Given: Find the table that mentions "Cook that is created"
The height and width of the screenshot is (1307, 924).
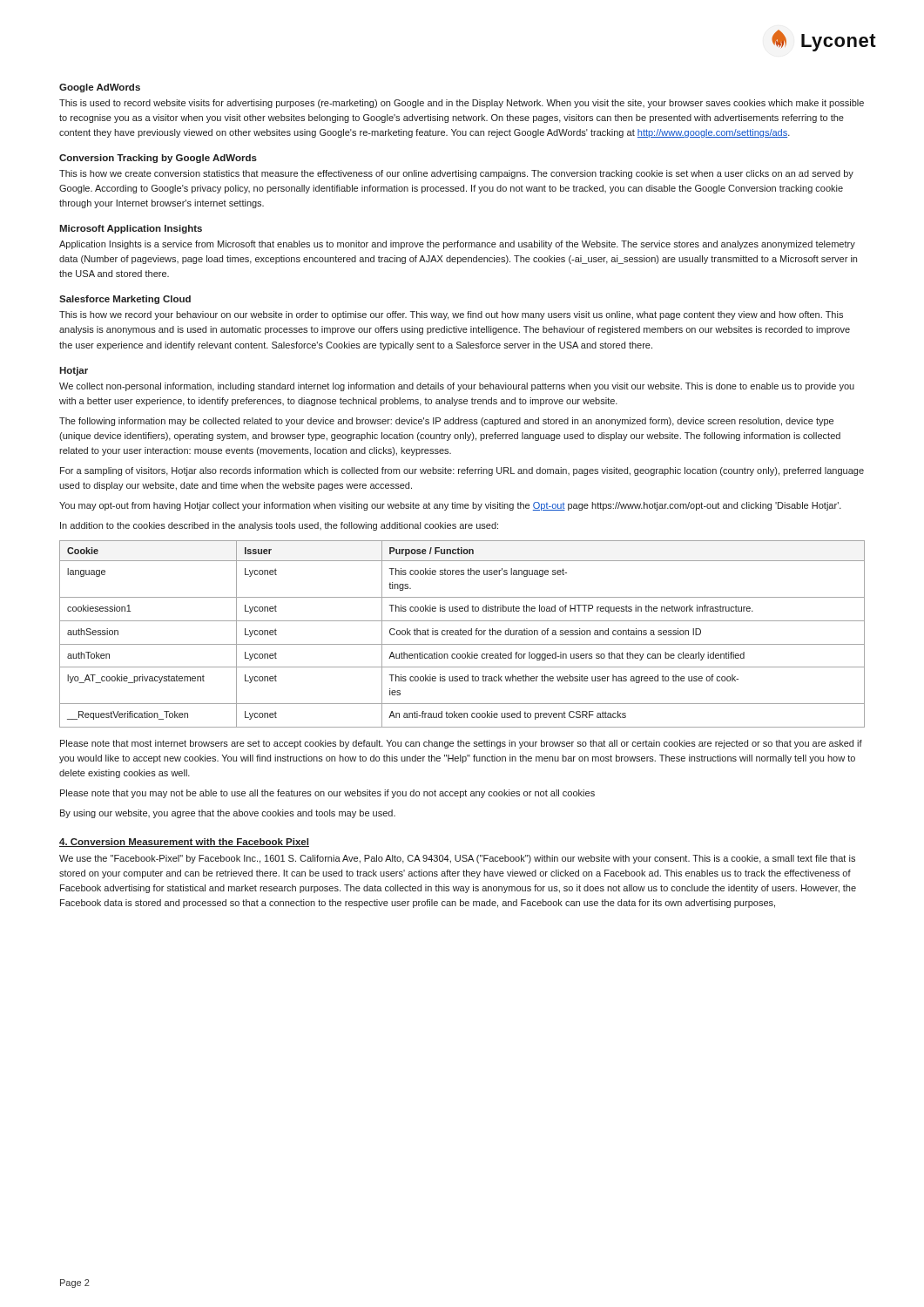Looking at the screenshot, I should [462, 634].
